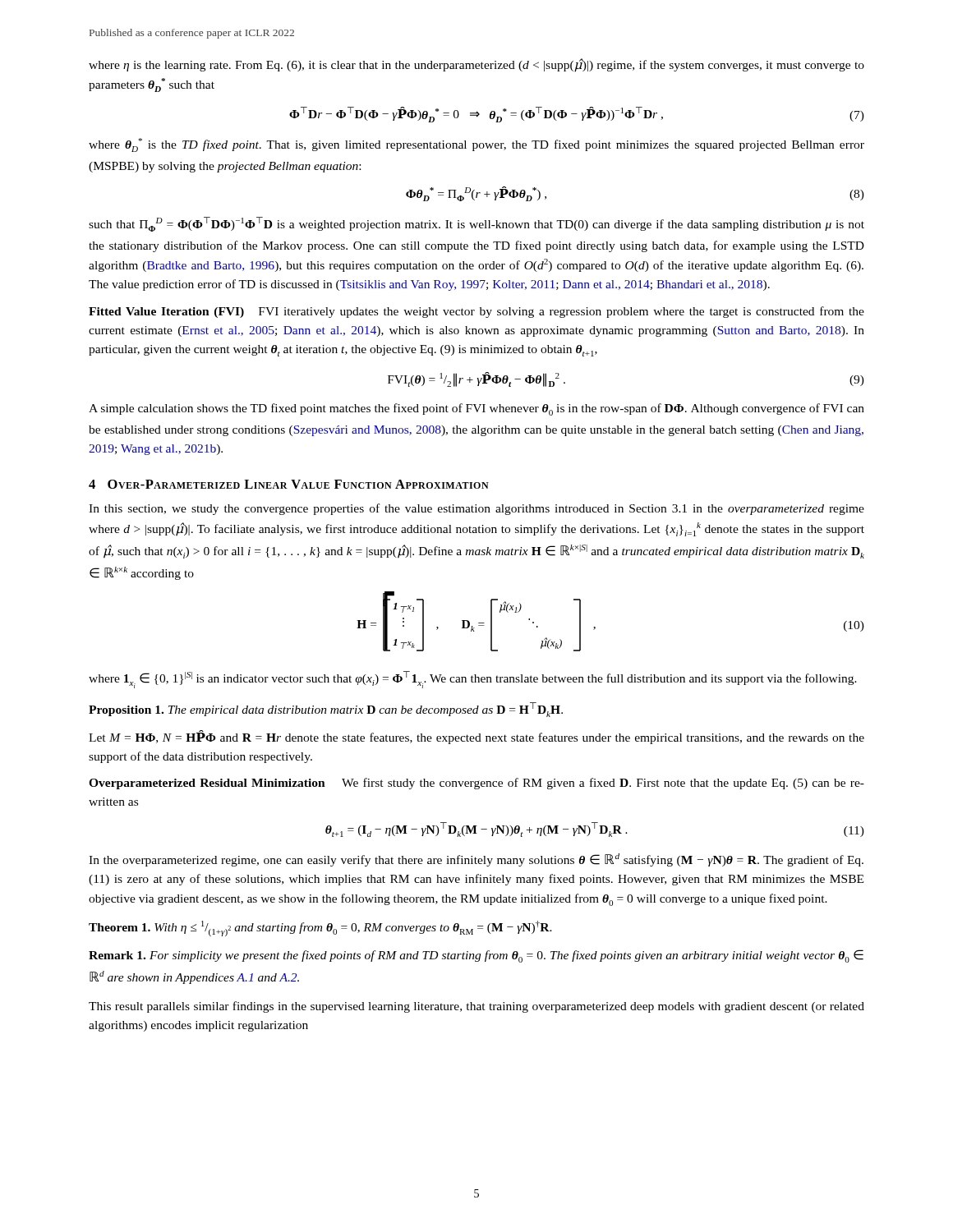953x1232 pixels.
Task: Find the block on this page that starts "A simple calculation shows the TD fixed point"
Action: (x=476, y=428)
